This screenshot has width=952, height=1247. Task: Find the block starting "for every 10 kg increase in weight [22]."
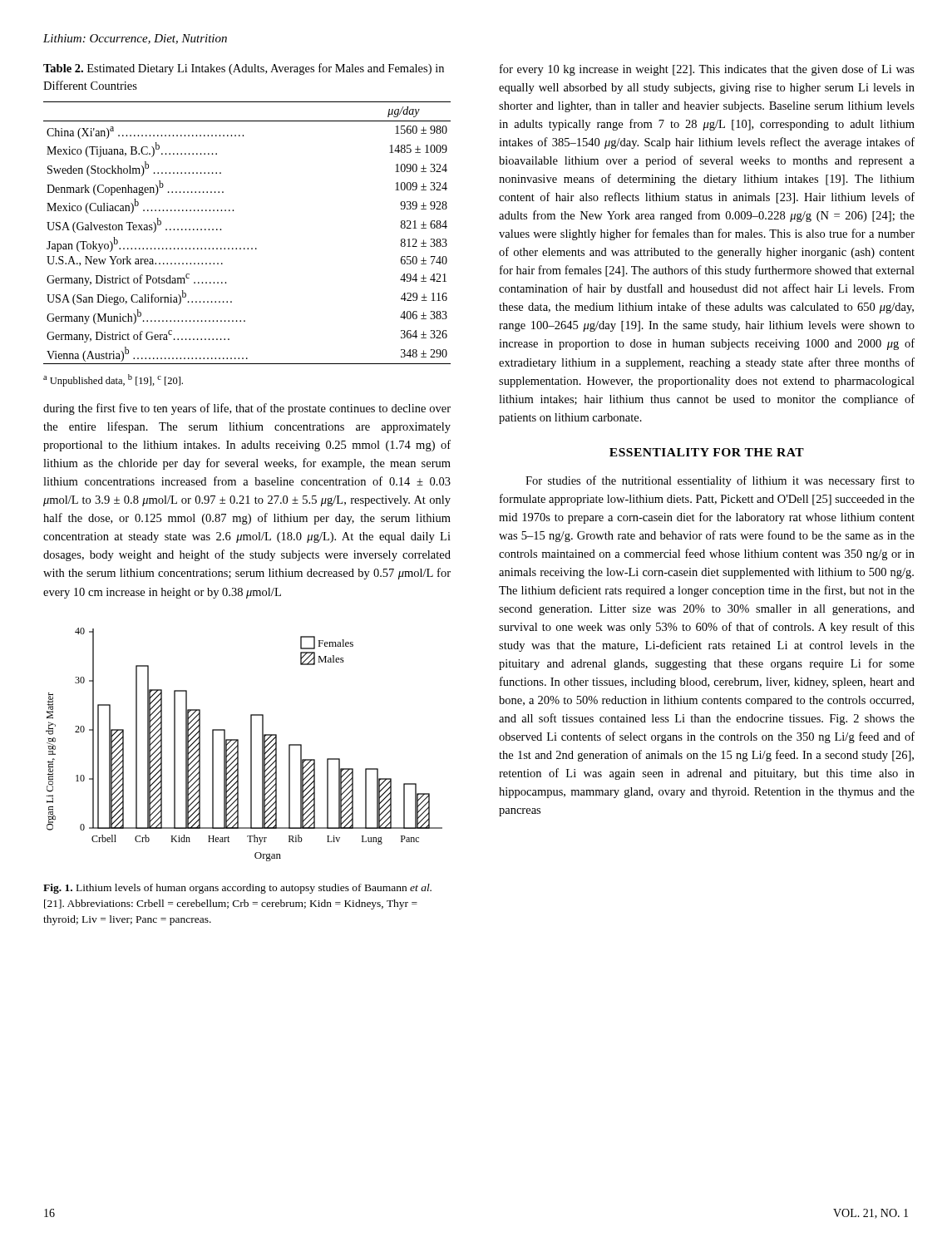click(707, 243)
